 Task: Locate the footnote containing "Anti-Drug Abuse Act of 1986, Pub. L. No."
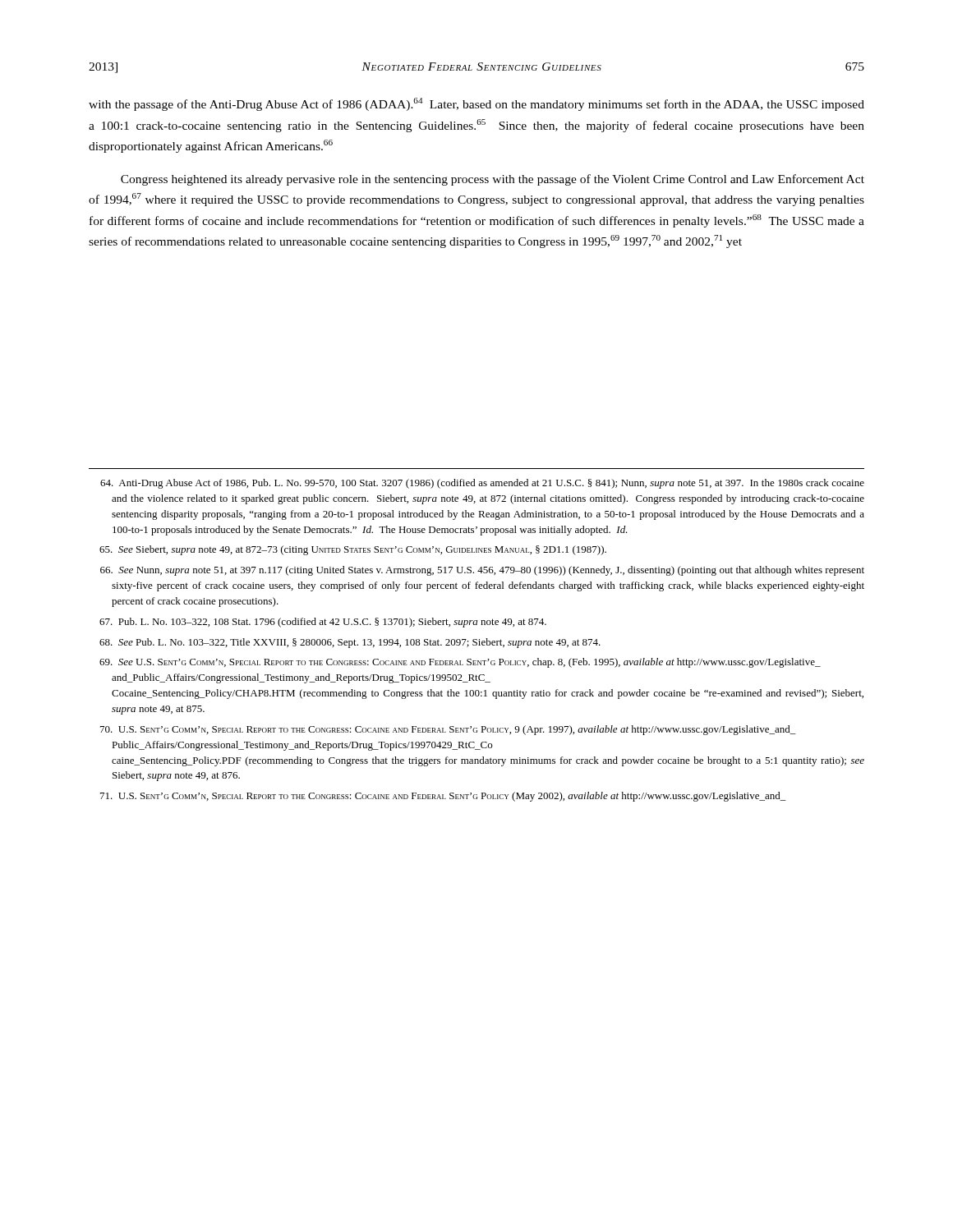476,506
